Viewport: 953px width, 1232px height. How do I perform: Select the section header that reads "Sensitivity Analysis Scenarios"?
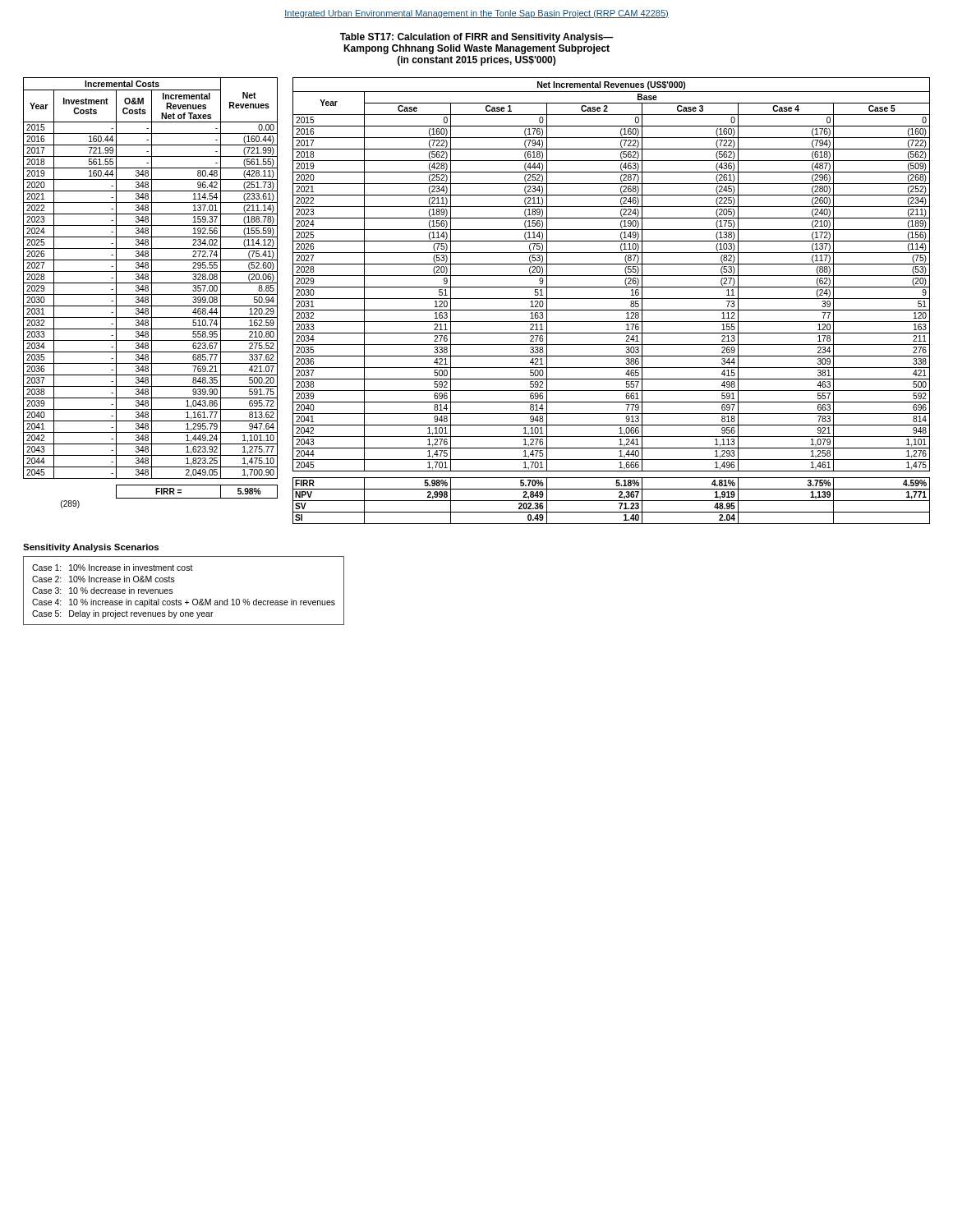point(91,547)
